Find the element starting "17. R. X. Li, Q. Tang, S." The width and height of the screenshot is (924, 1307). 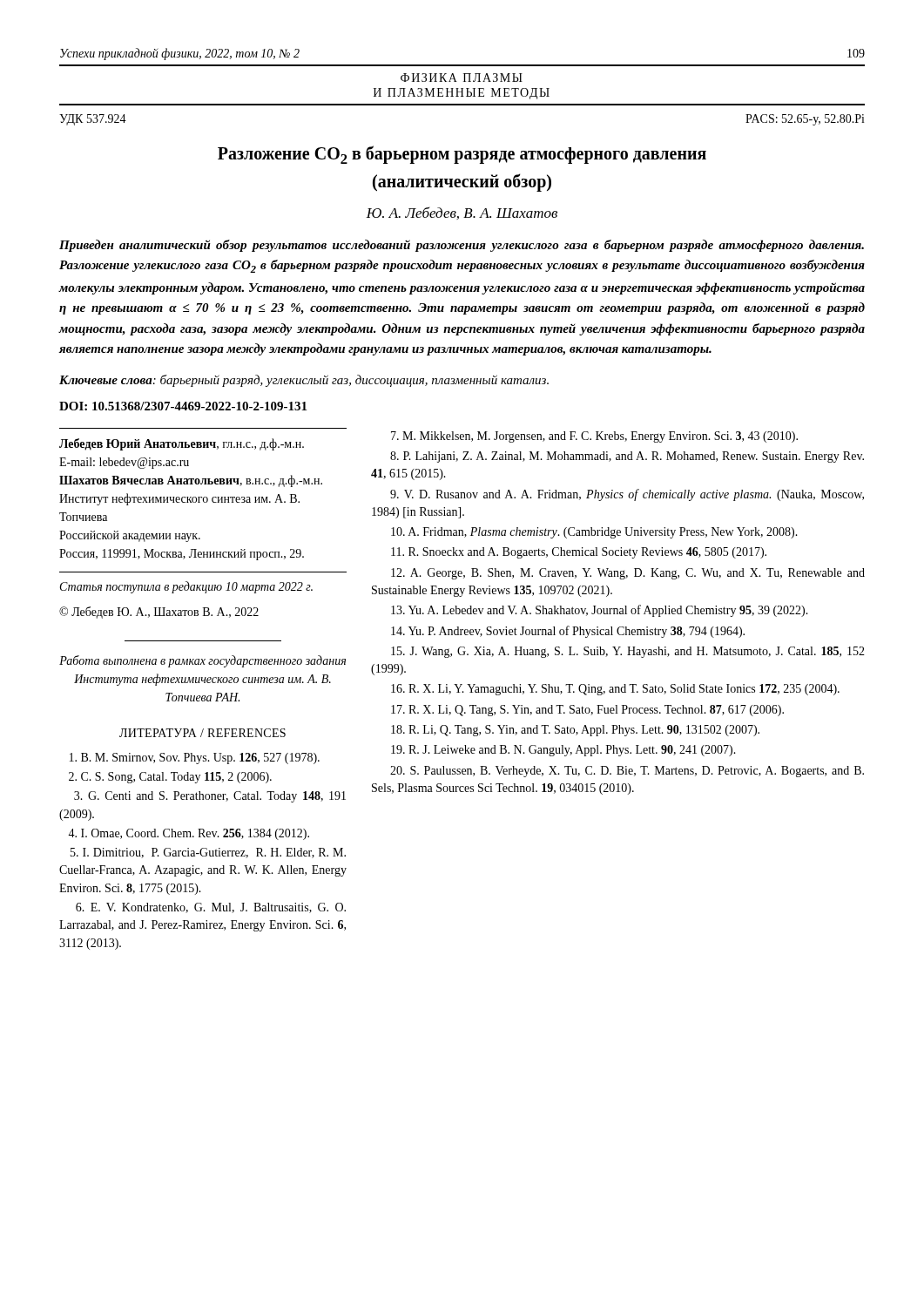point(587,710)
